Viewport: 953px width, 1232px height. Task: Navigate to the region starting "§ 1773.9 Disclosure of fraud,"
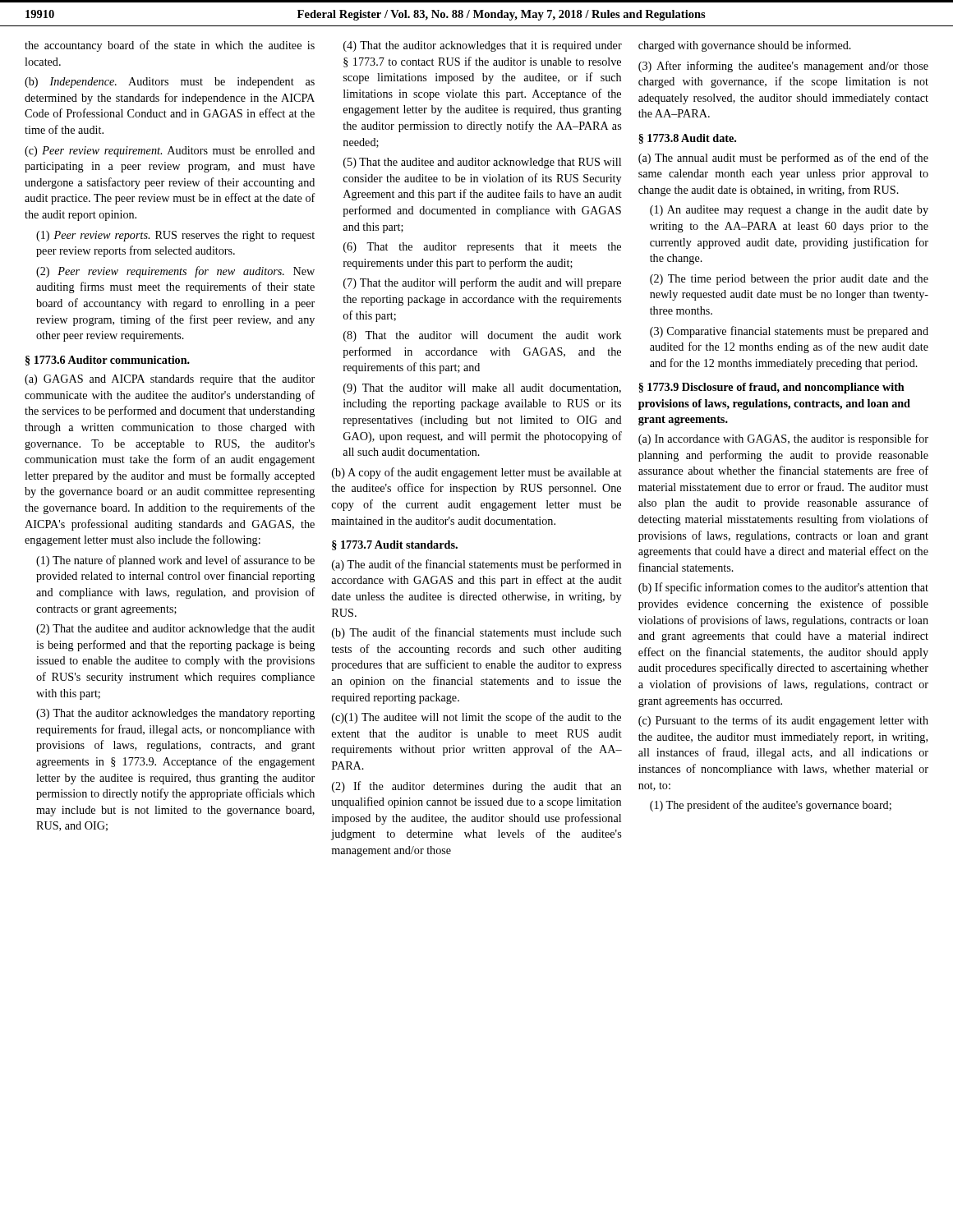pos(774,403)
